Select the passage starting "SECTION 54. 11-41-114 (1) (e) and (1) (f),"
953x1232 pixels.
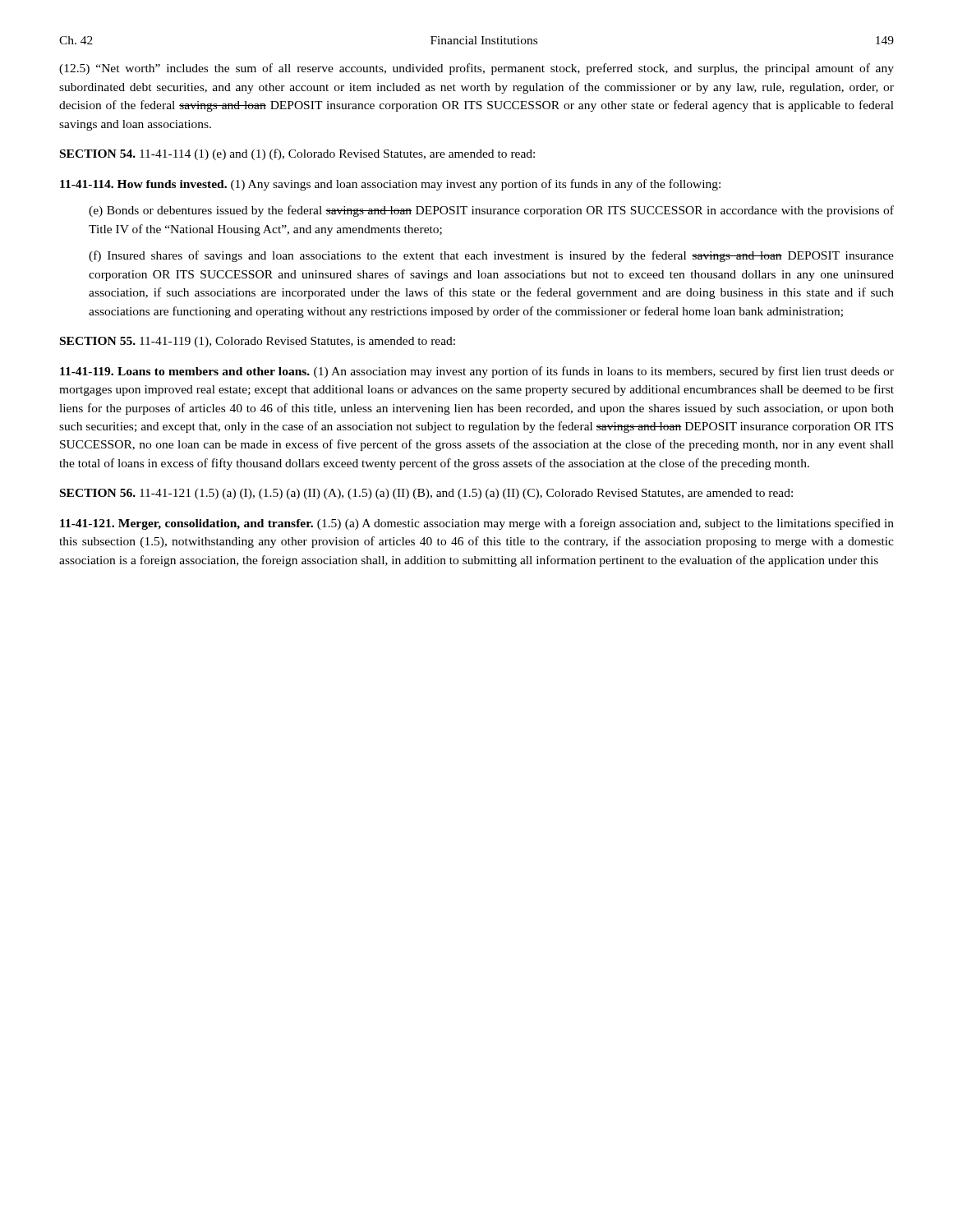[x=476, y=154]
